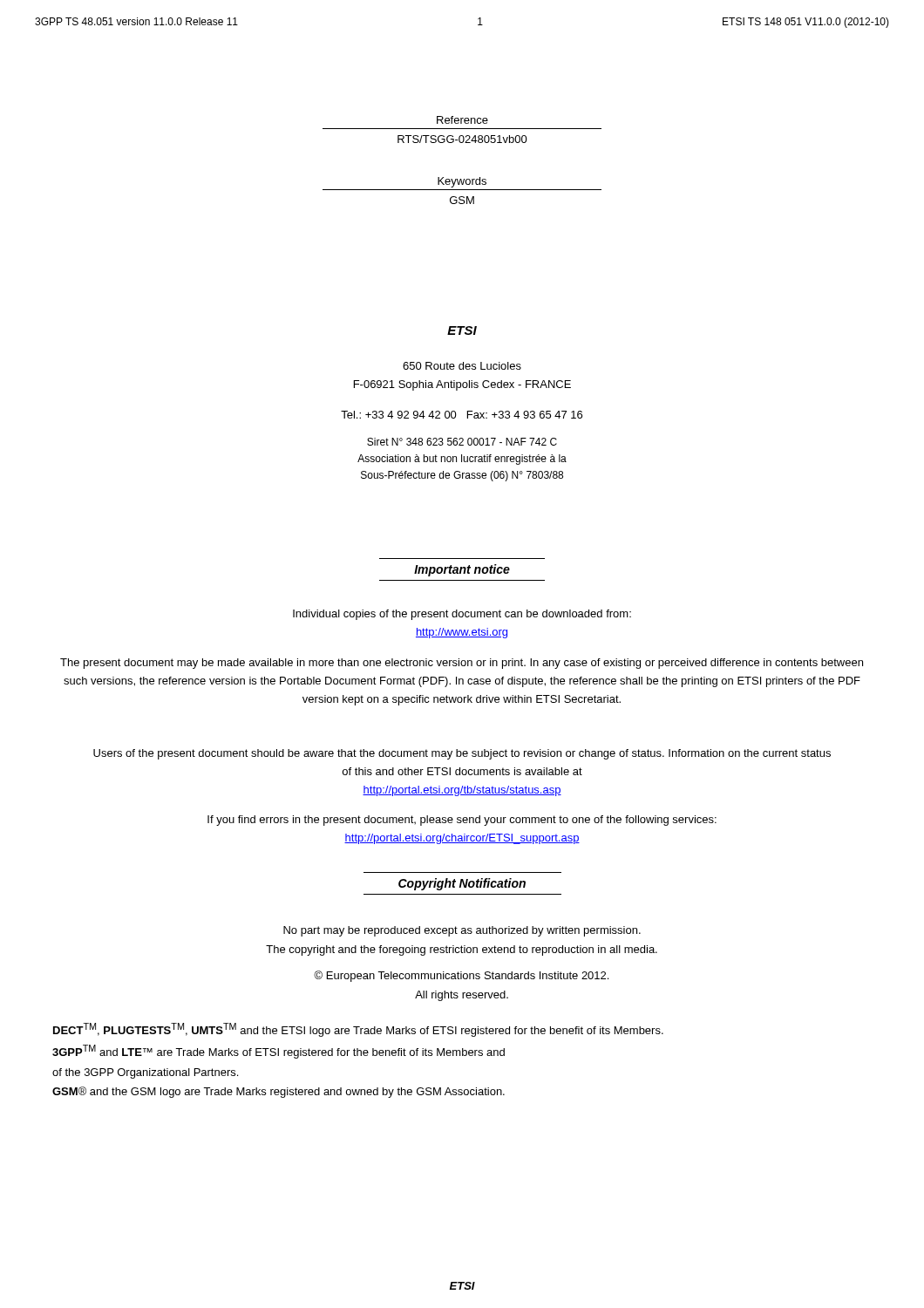Point to the block beginning "Siret N° 348 623 562 00017 - NAF"

click(462, 459)
